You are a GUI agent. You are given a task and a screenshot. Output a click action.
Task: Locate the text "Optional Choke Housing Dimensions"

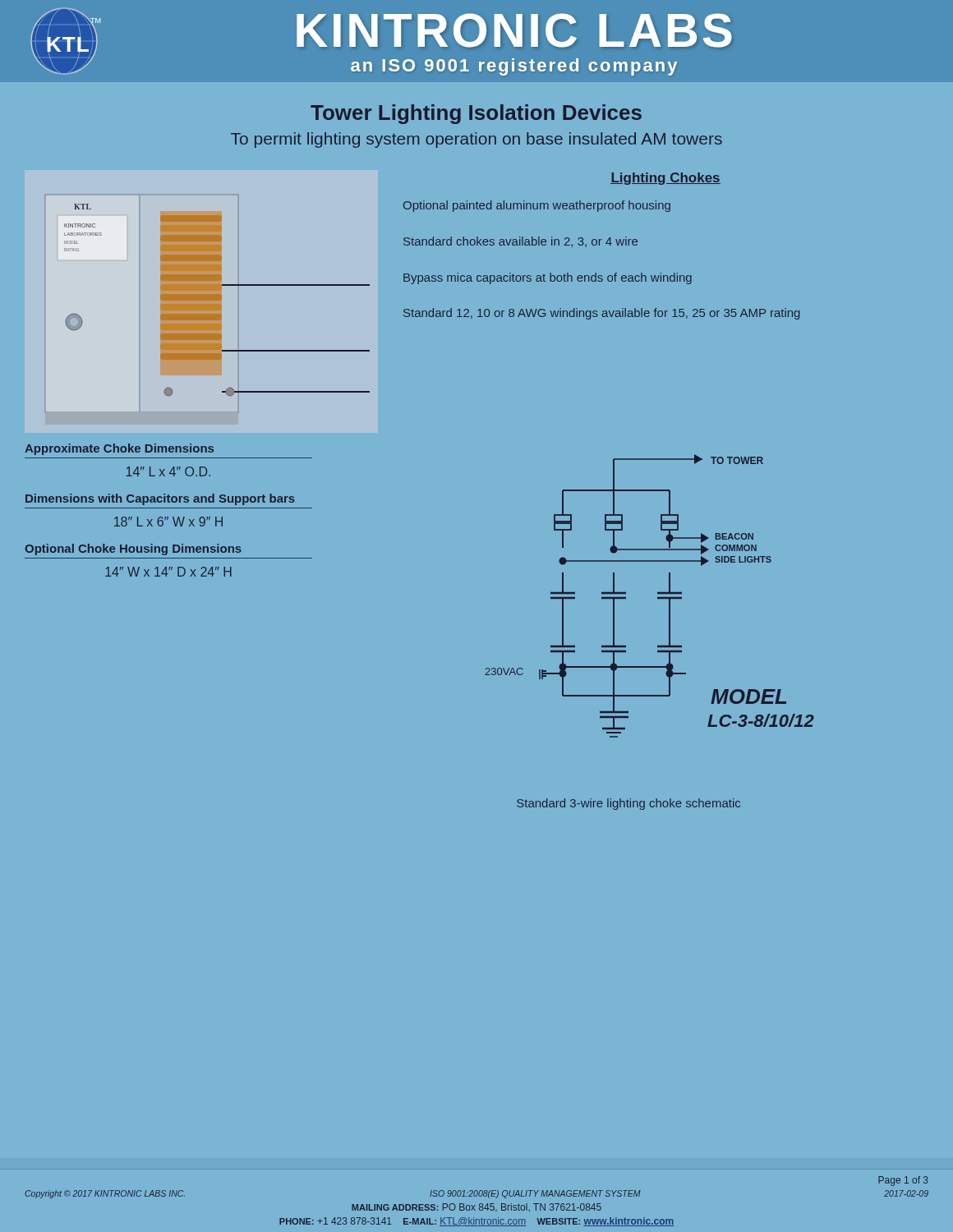(133, 548)
